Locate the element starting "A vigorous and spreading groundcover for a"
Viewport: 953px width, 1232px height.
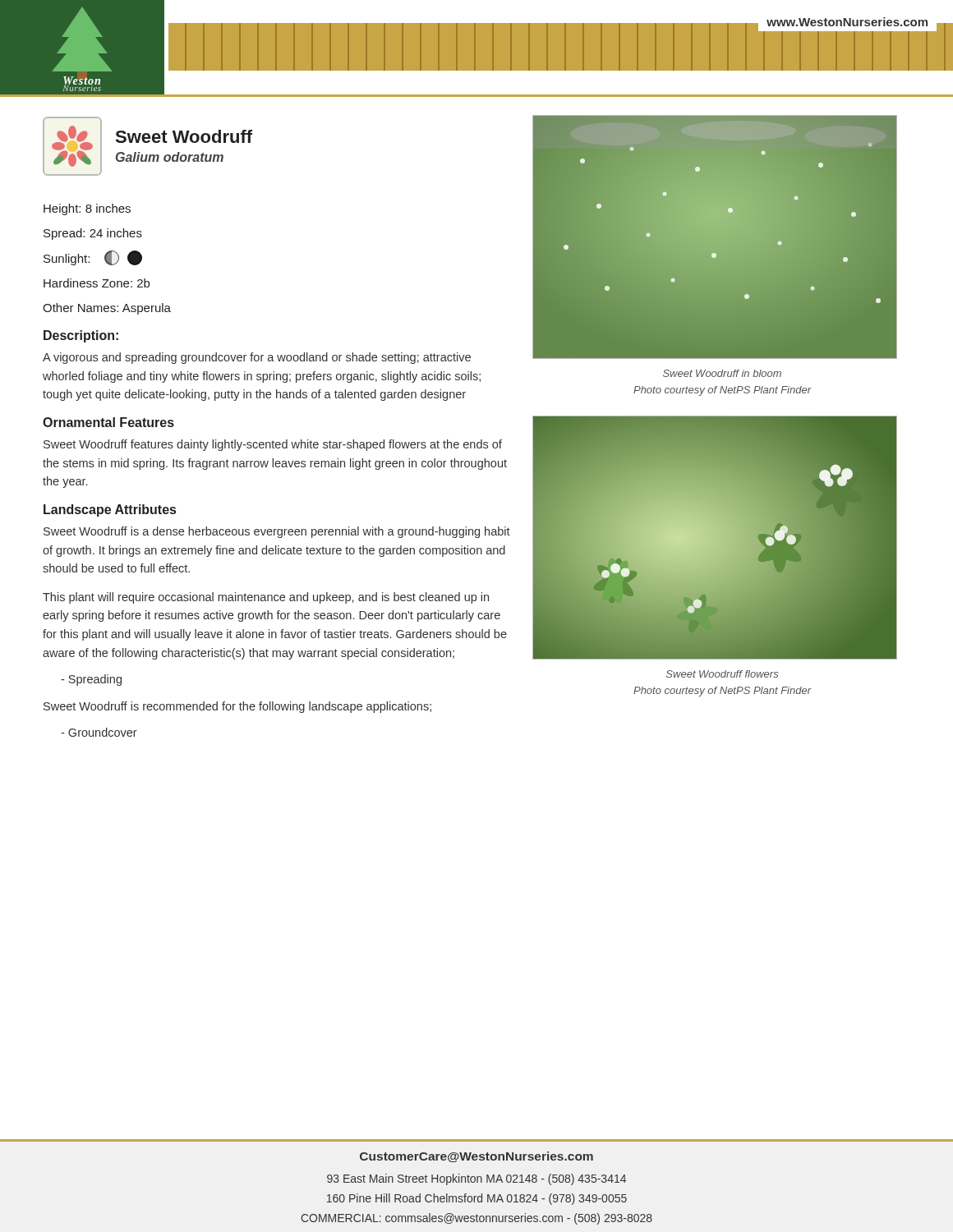pos(262,376)
